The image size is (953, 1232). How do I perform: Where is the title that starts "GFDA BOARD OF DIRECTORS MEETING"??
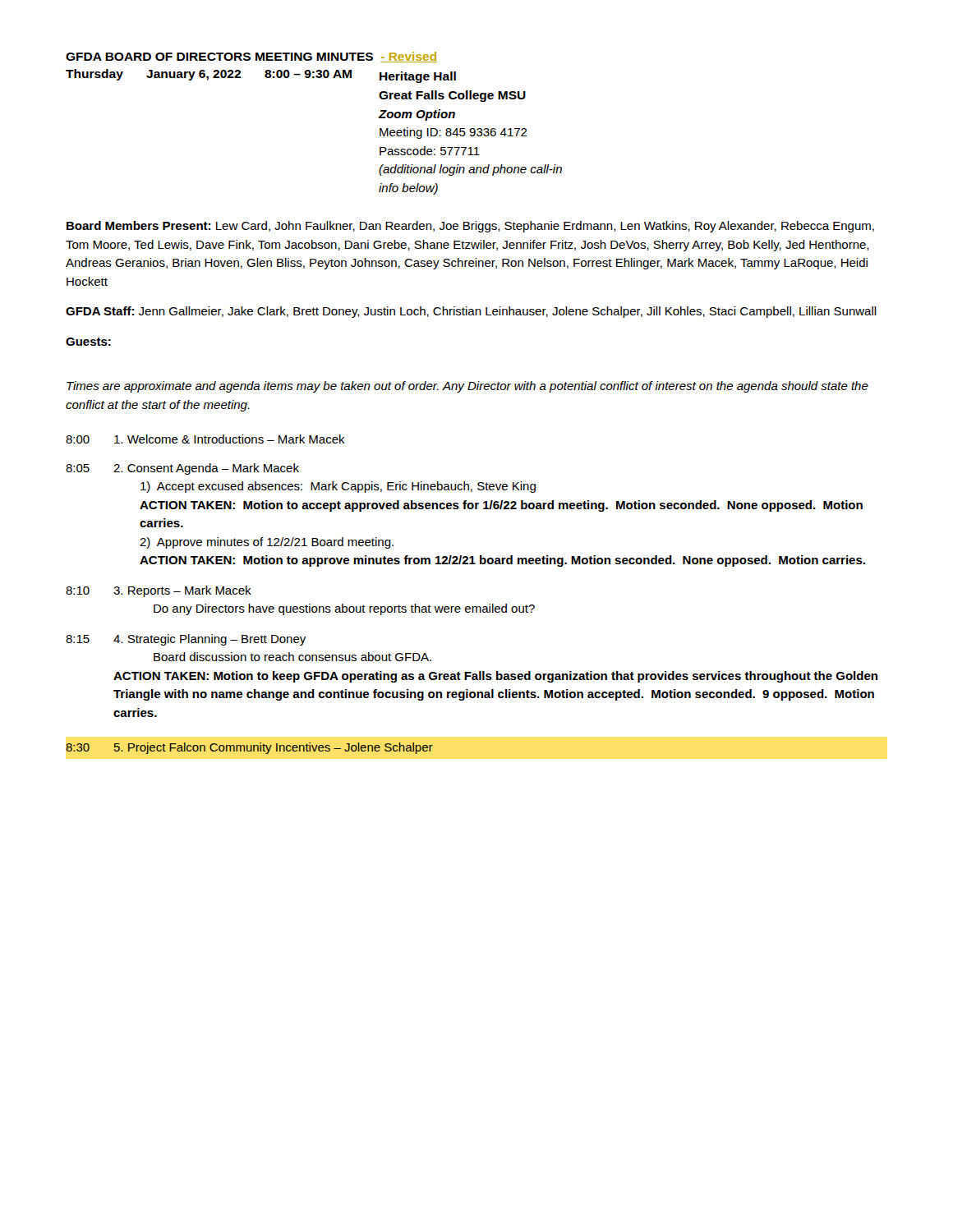pos(476,123)
